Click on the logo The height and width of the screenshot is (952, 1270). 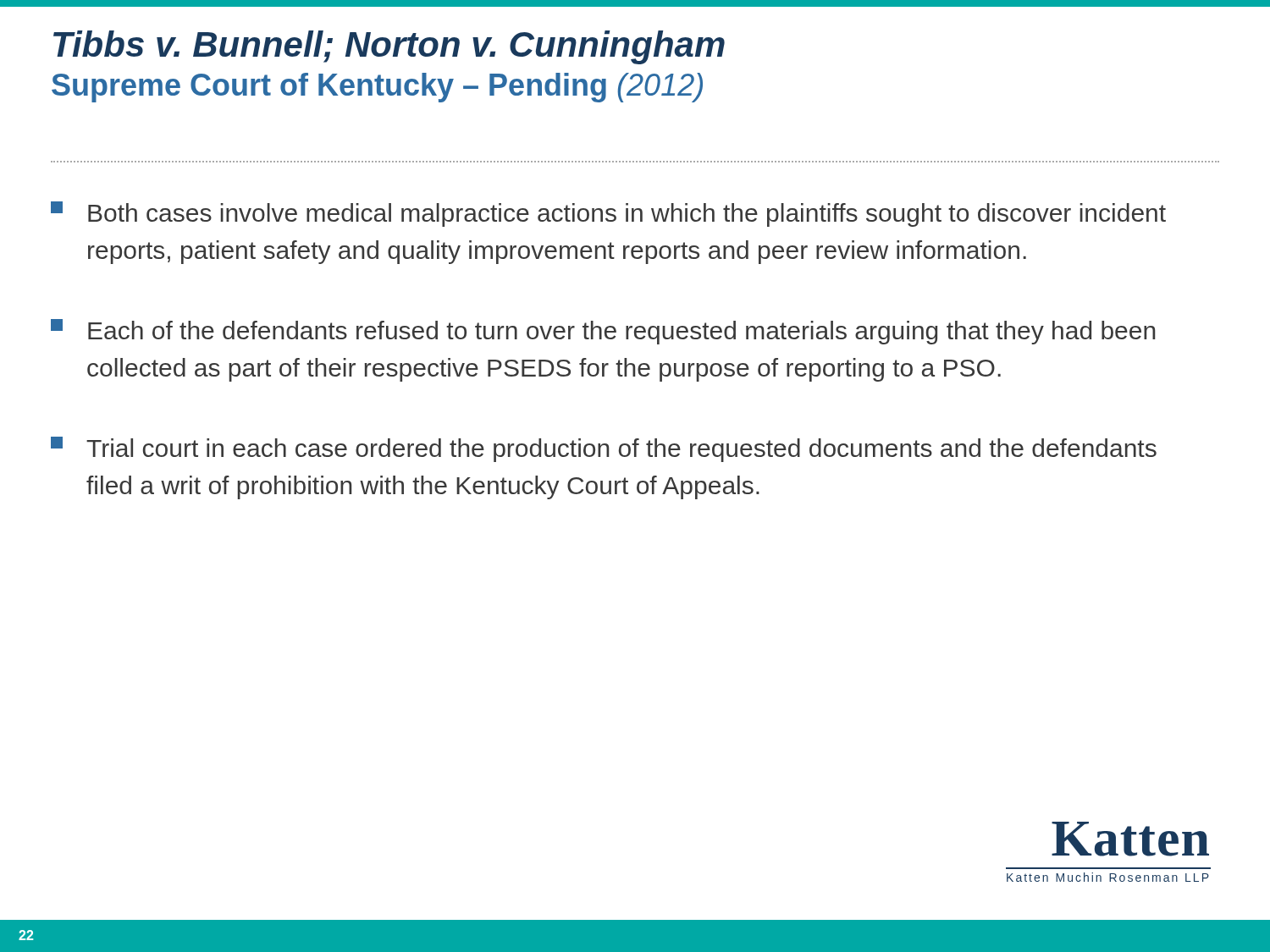point(1108,848)
